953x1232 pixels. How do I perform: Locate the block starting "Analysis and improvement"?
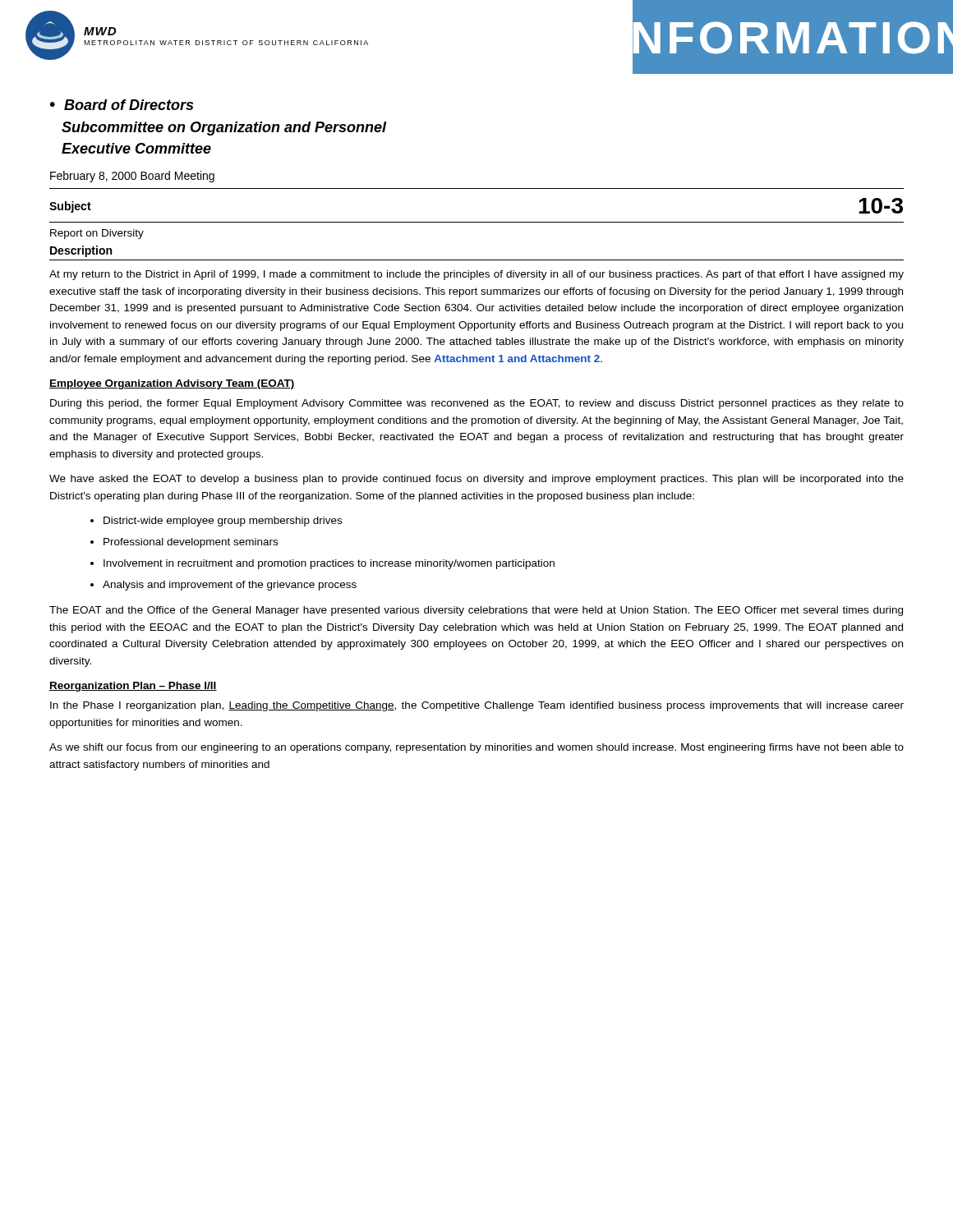(230, 584)
